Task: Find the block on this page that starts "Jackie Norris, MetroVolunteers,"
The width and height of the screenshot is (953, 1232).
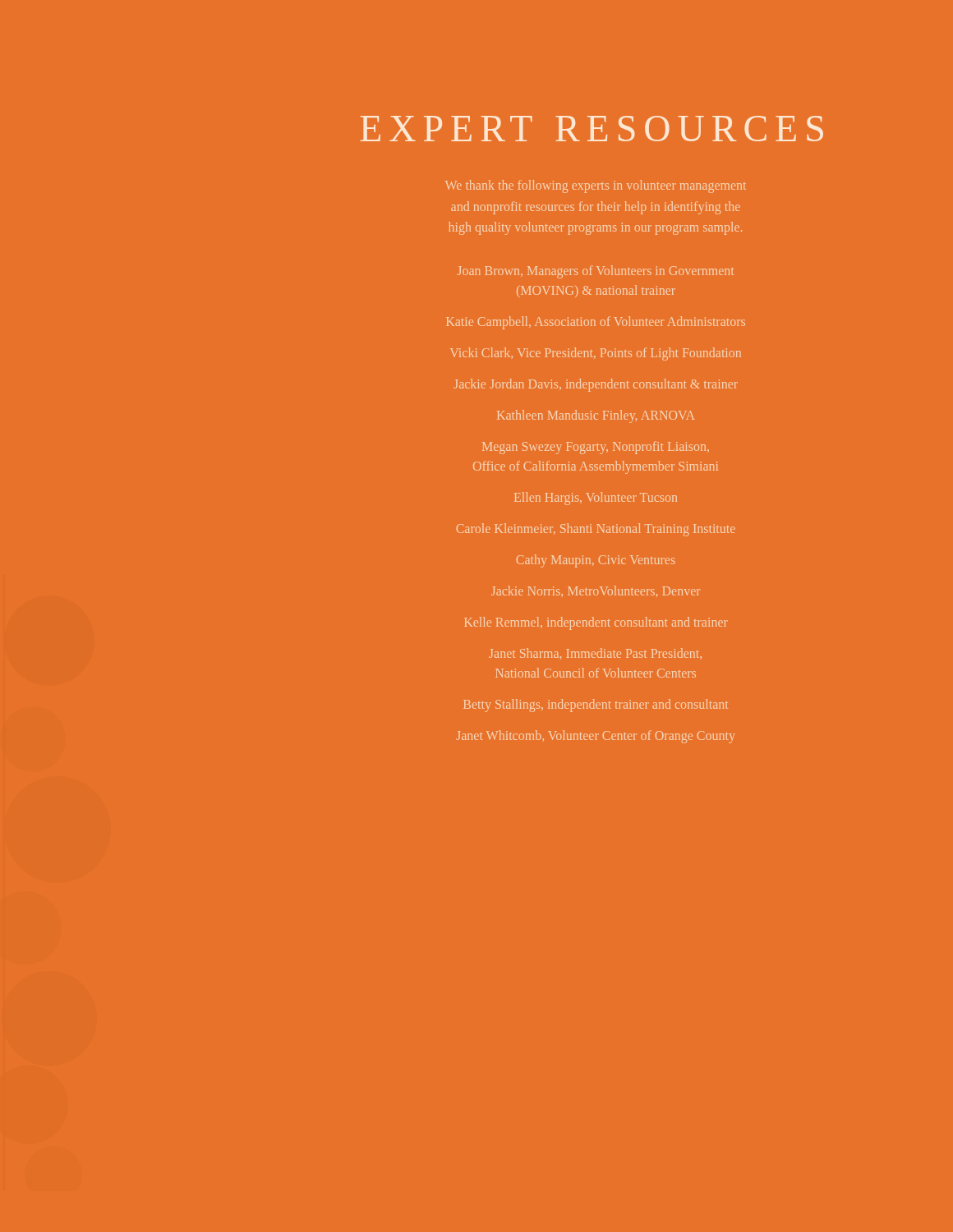Action: coord(596,591)
